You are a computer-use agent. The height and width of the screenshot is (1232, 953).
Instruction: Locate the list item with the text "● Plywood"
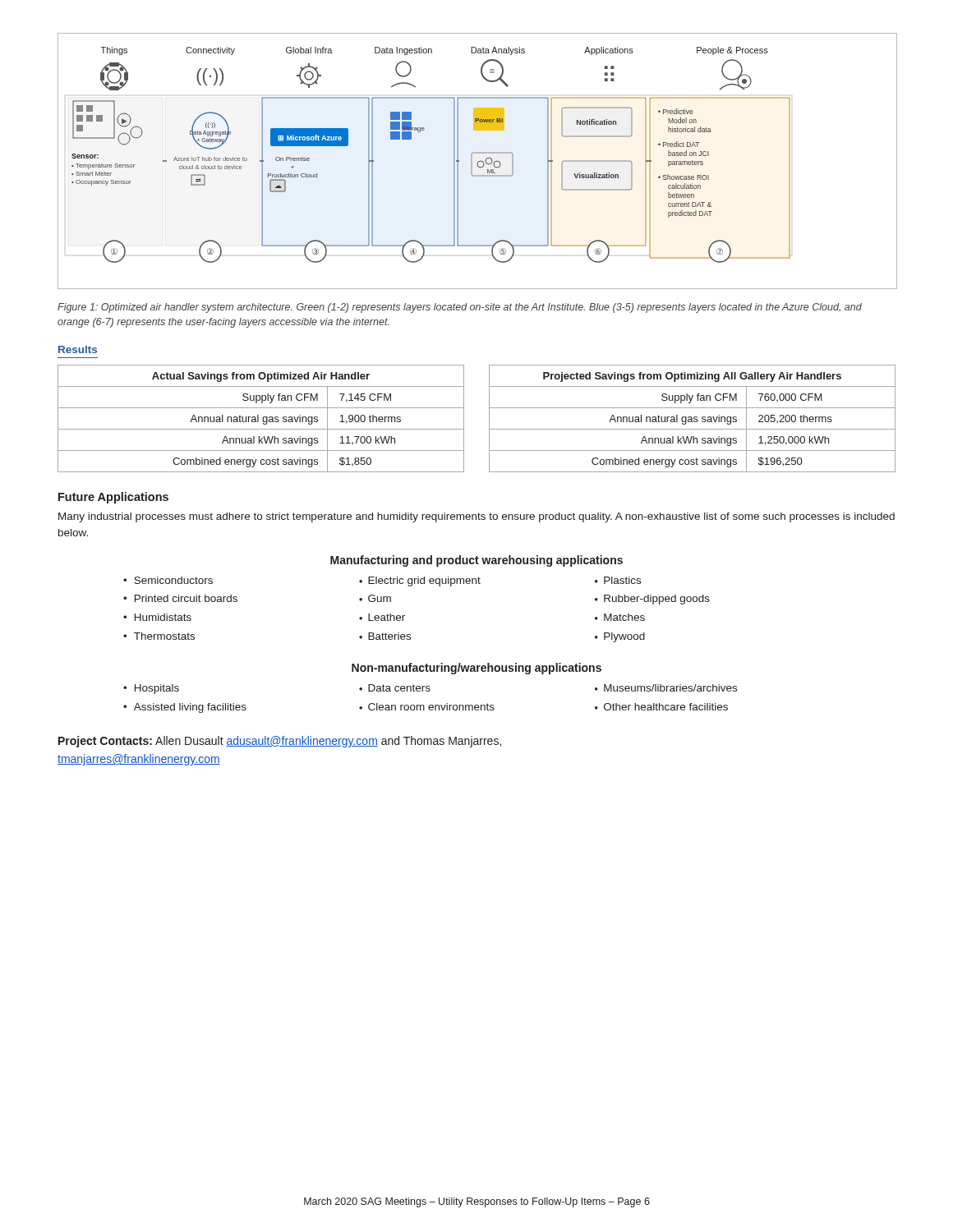tap(620, 636)
